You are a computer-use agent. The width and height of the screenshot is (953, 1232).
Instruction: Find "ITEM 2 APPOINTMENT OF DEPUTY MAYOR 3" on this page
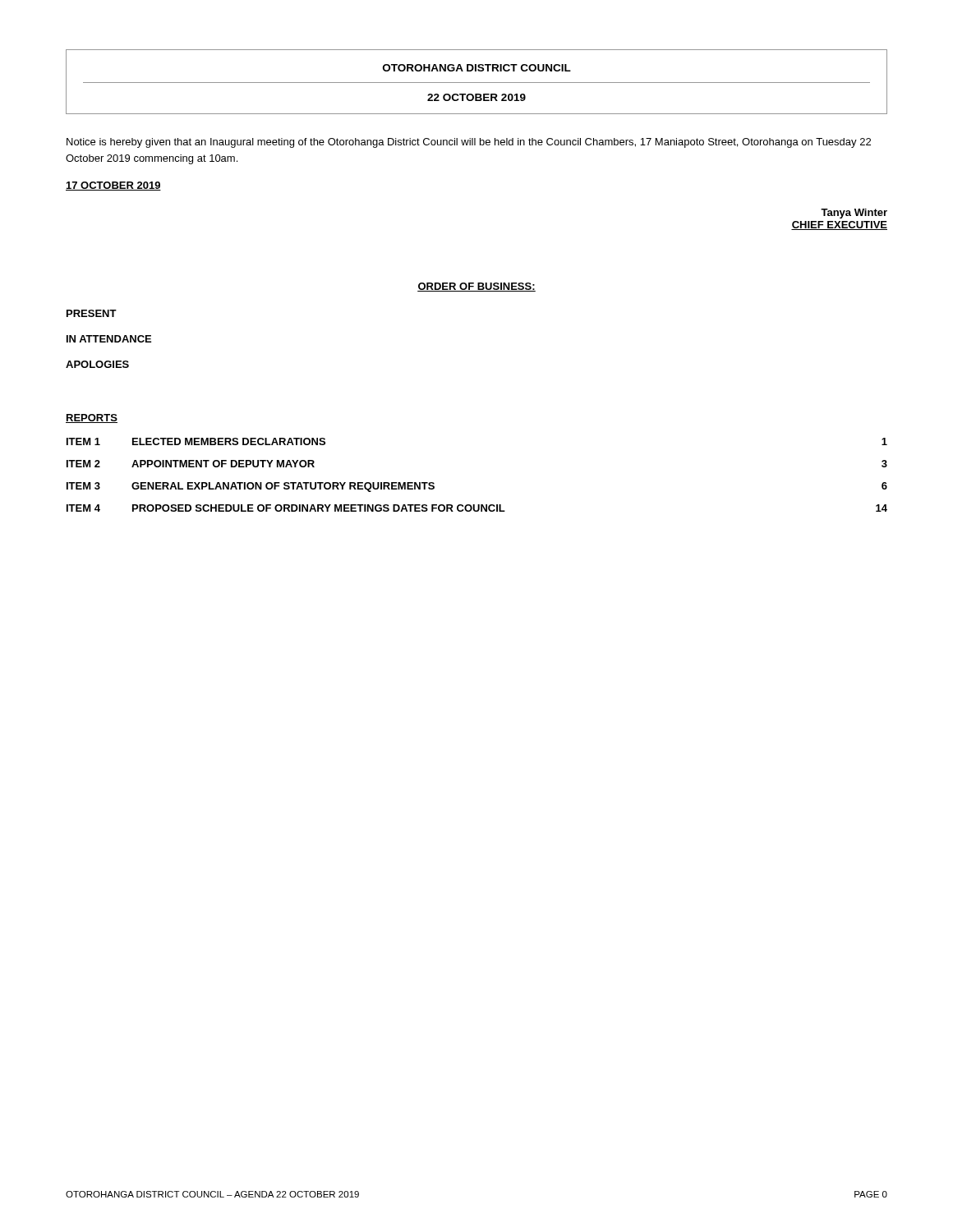(87, 464)
